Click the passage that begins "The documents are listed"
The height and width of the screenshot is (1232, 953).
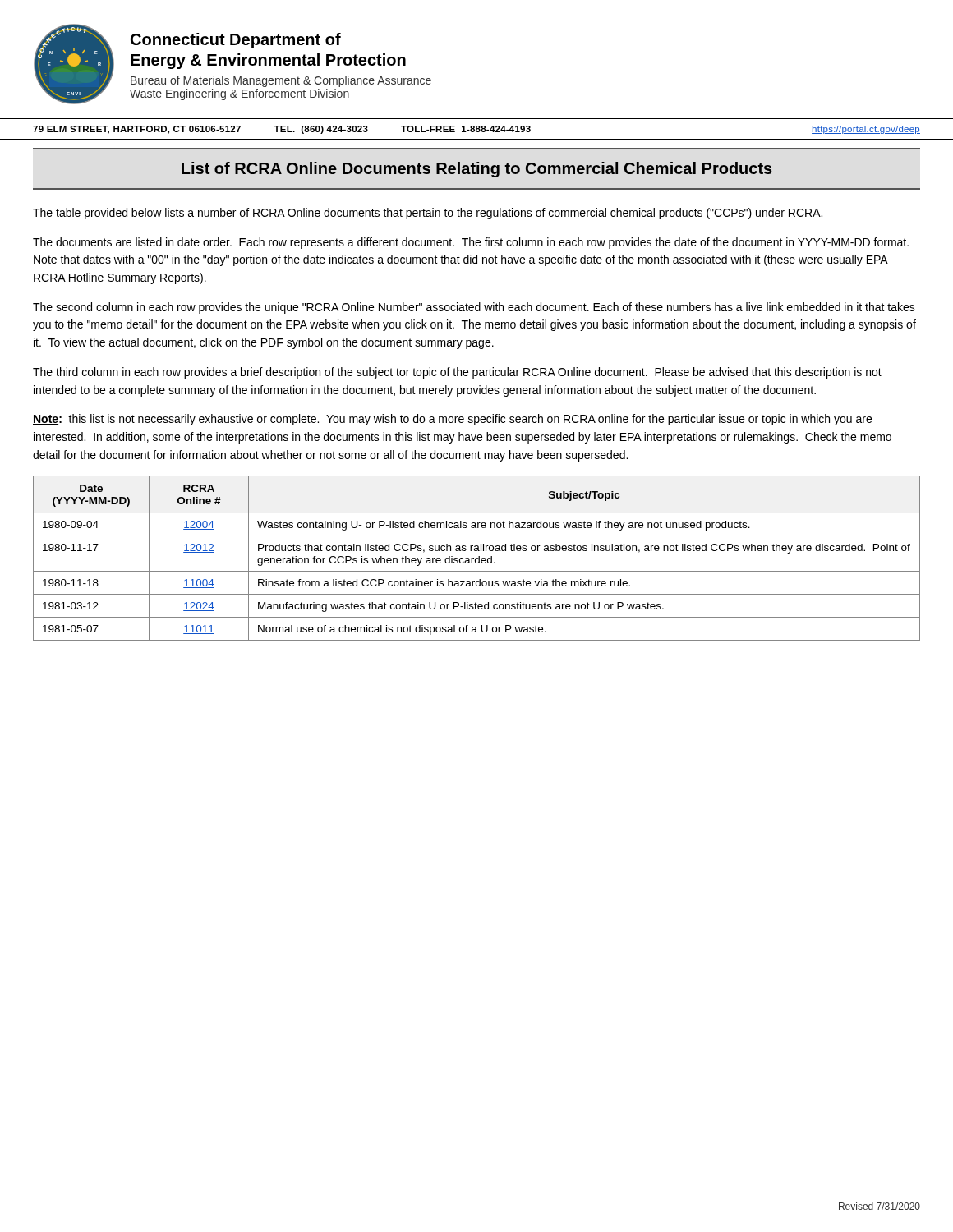476,261
